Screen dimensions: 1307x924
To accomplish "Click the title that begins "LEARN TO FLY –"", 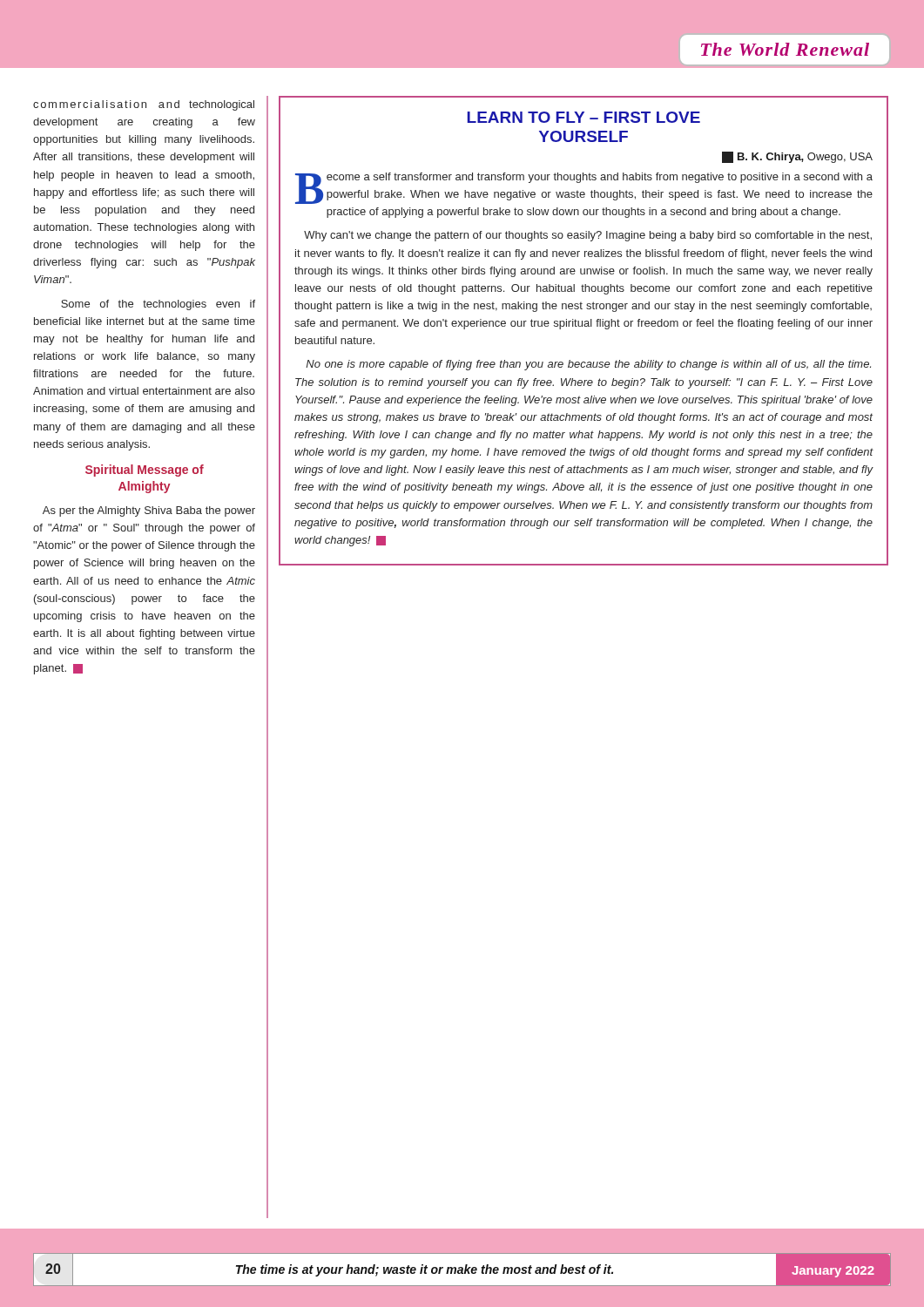I will (584, 127).
